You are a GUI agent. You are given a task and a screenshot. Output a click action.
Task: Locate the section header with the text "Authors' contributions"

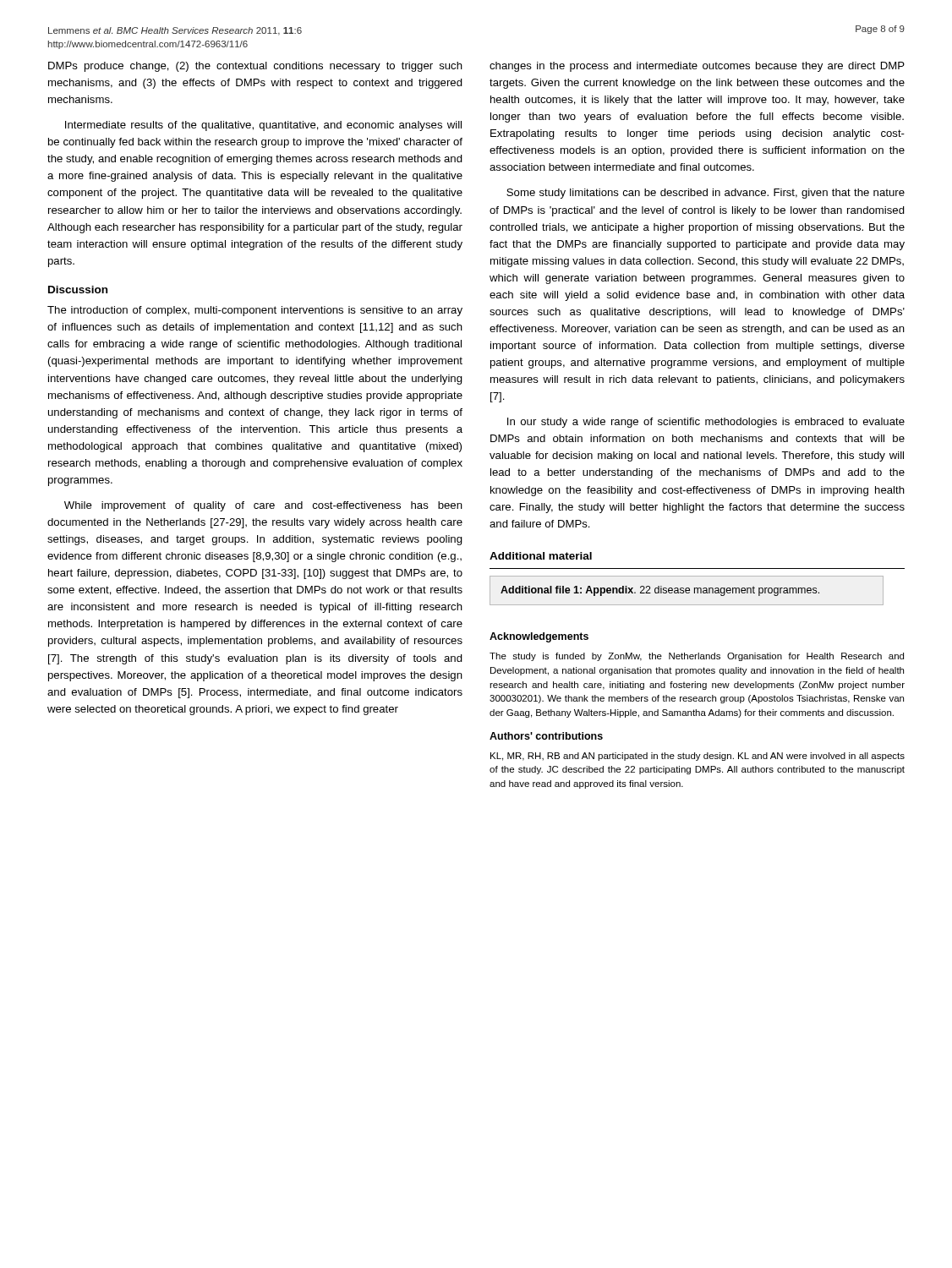tap(546, 736)
